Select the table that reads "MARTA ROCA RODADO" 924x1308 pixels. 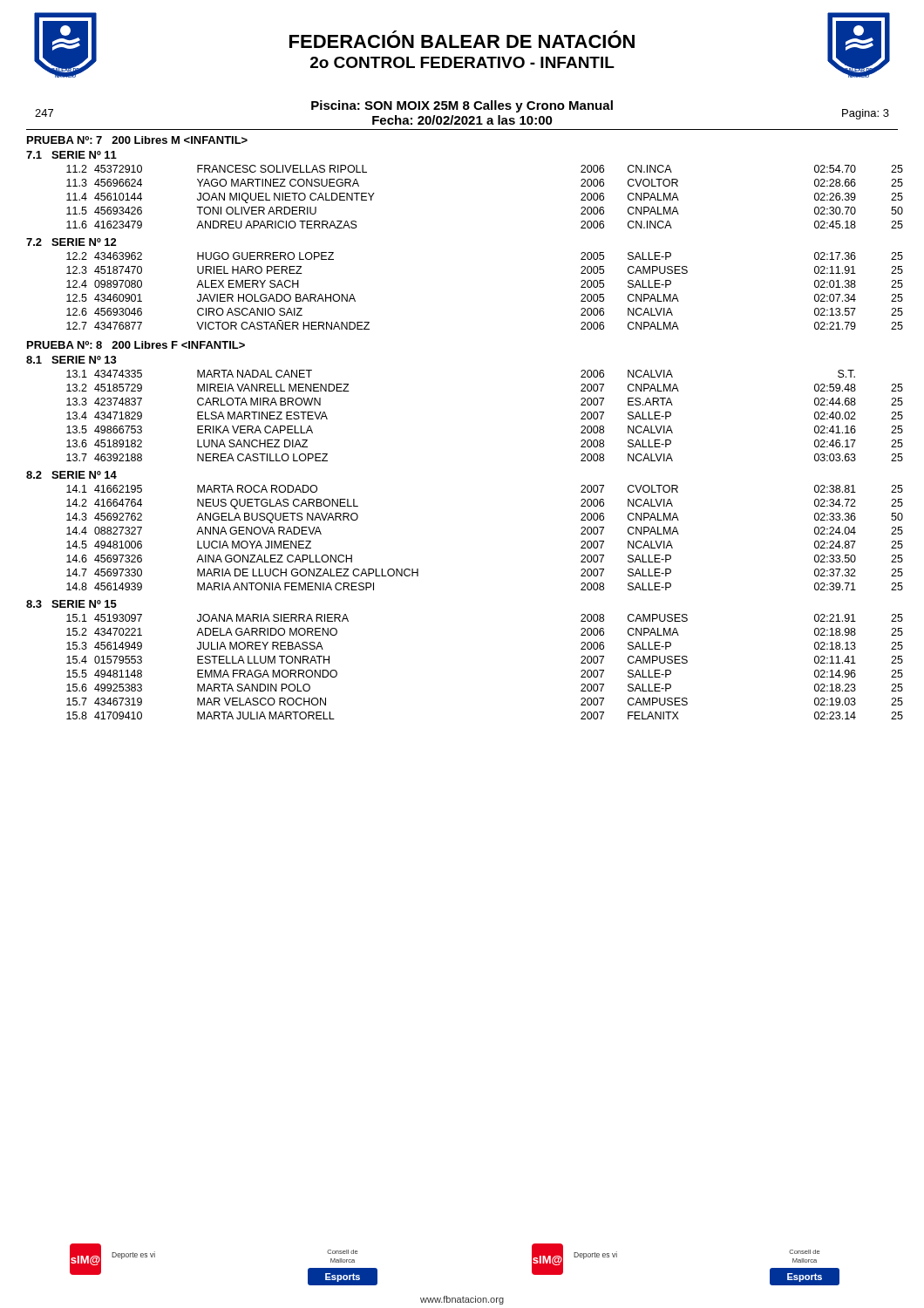pyautogui.click(x=475, y=538)
